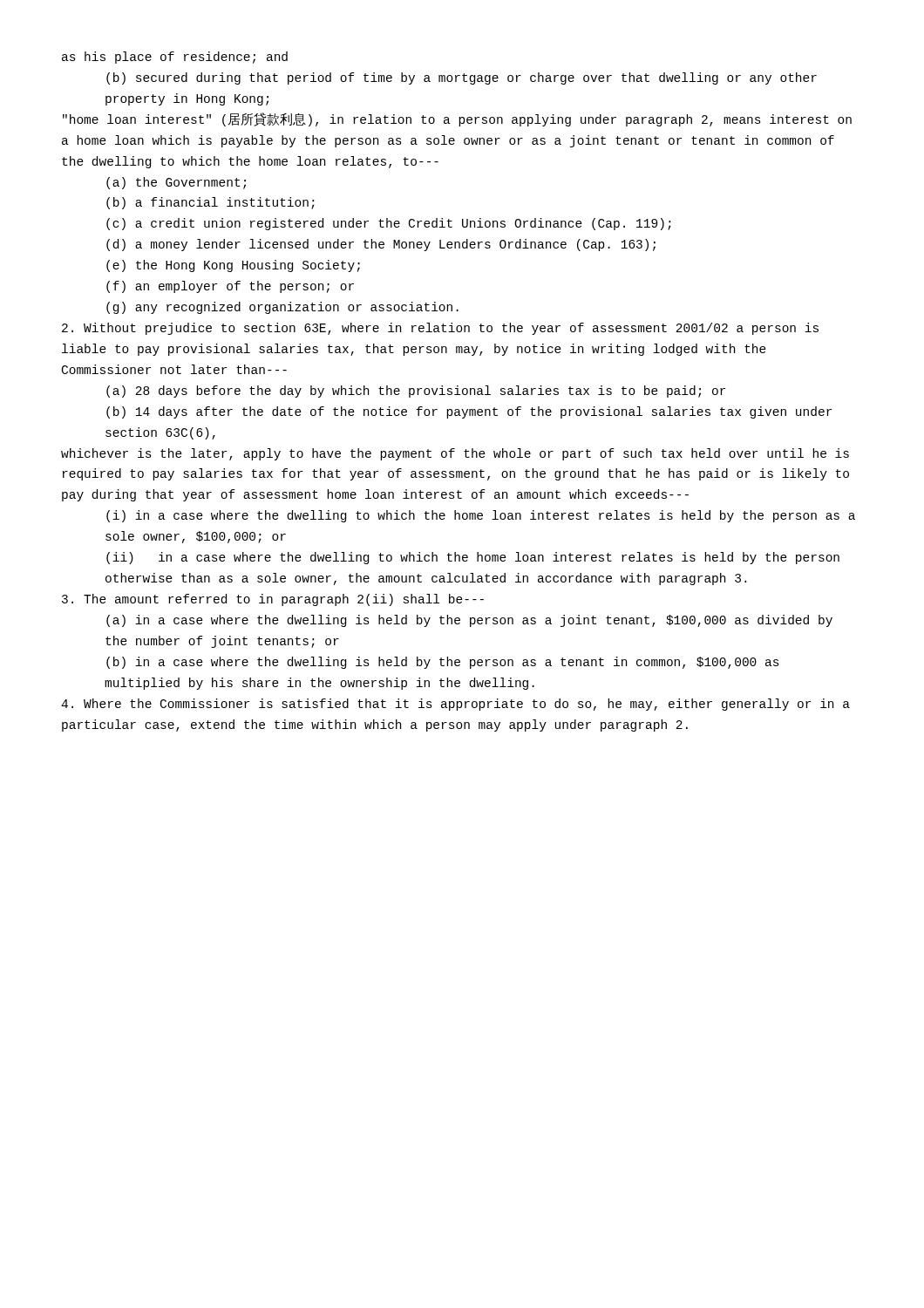
Task: Point to the element starting "(ii) in a"
Action: (x=472, y=569)
